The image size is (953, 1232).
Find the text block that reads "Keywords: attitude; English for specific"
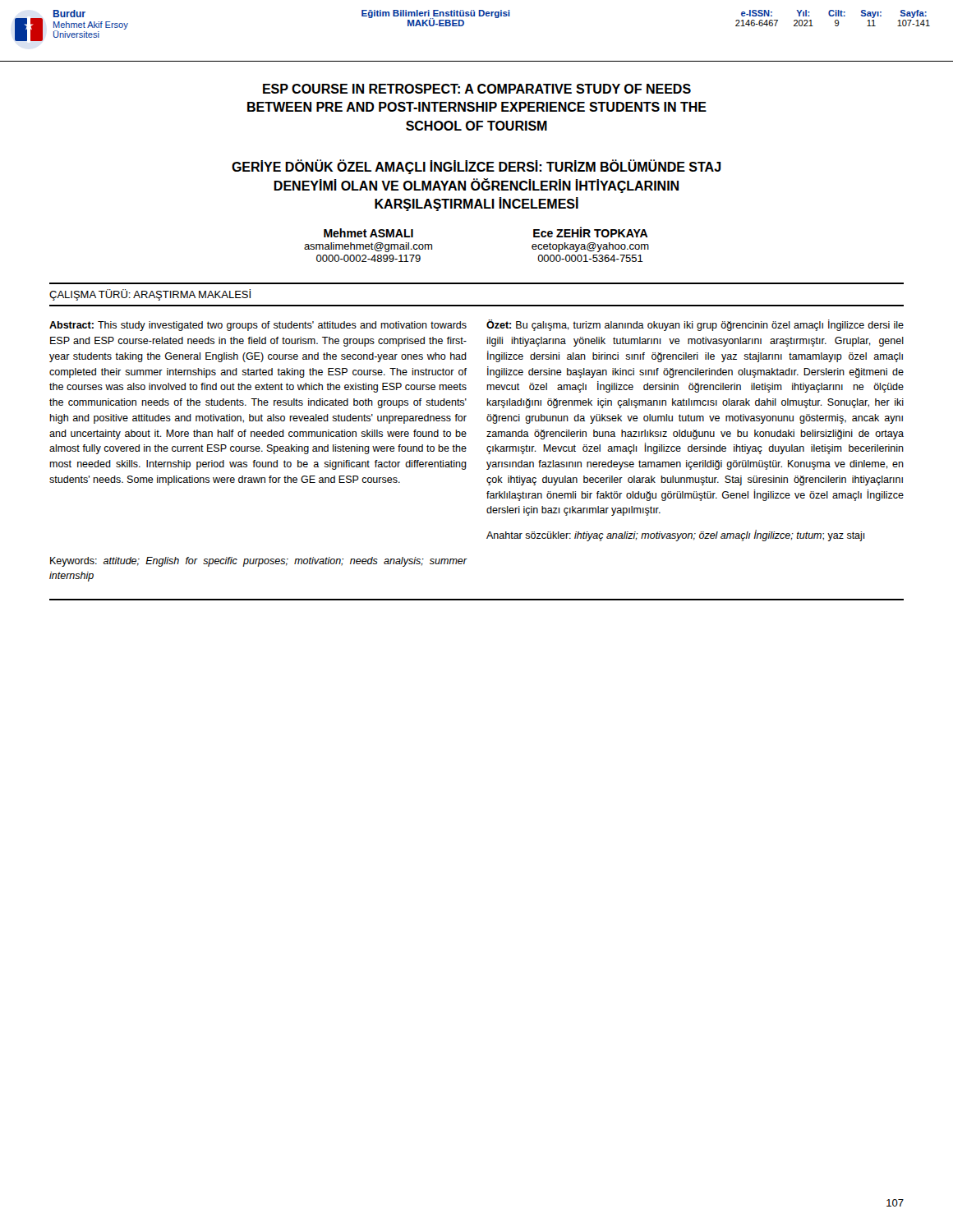coord(258,568)
